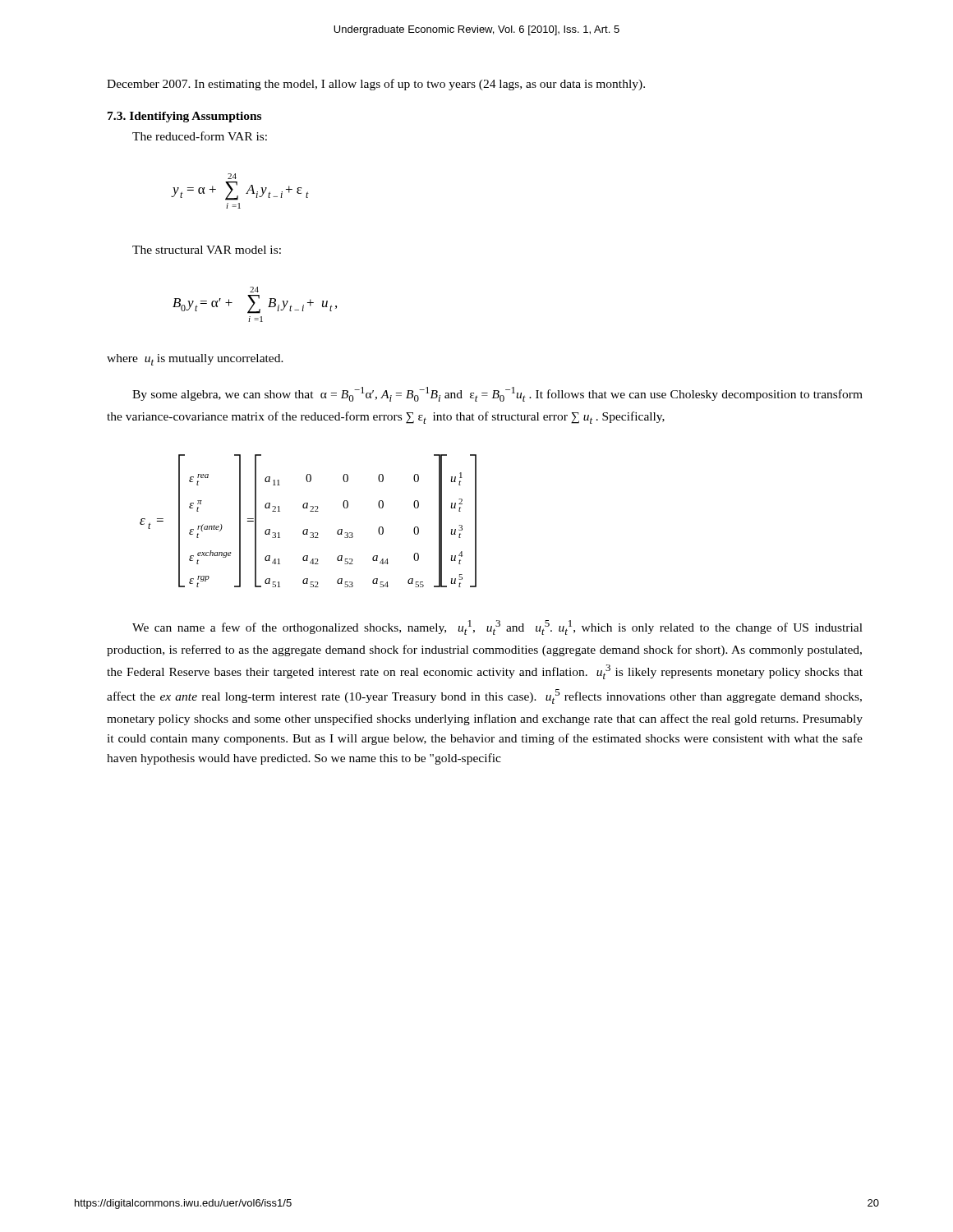Click on the text block starting "The reduced-form VAR"

(200, 136)
